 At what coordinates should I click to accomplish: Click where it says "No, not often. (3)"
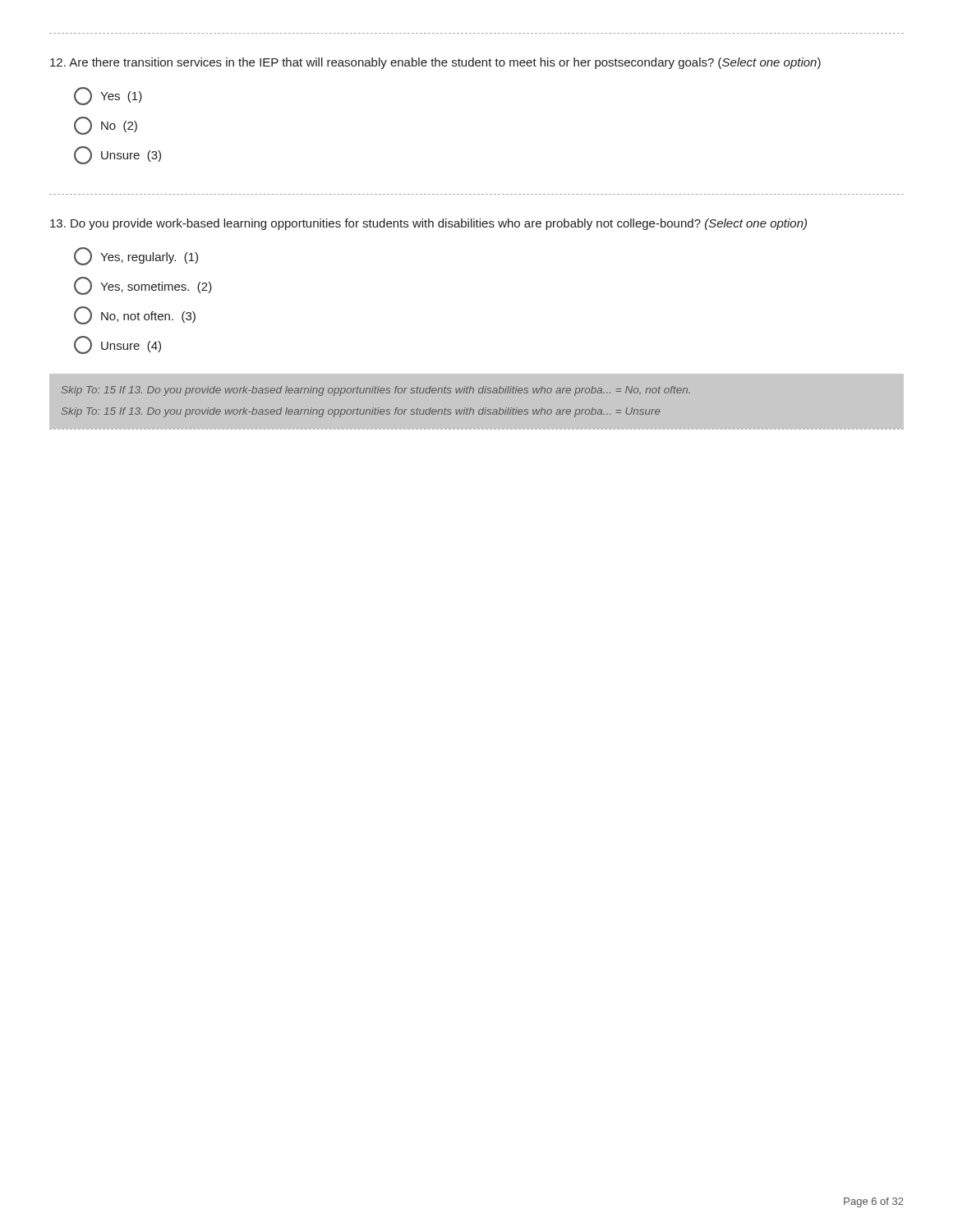coord(135,315)
